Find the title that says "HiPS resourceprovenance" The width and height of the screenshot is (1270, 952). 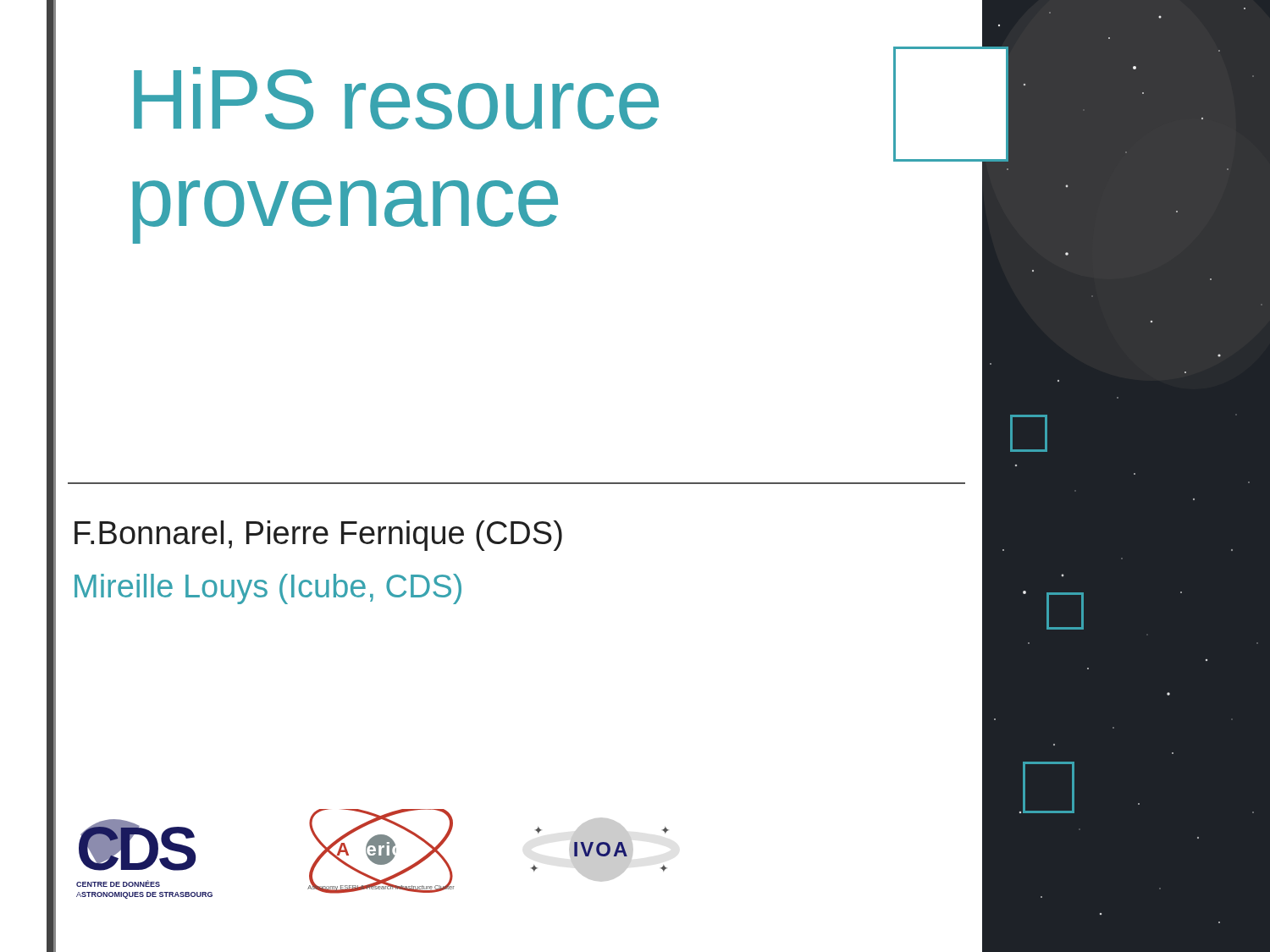[x=487, y=148]
